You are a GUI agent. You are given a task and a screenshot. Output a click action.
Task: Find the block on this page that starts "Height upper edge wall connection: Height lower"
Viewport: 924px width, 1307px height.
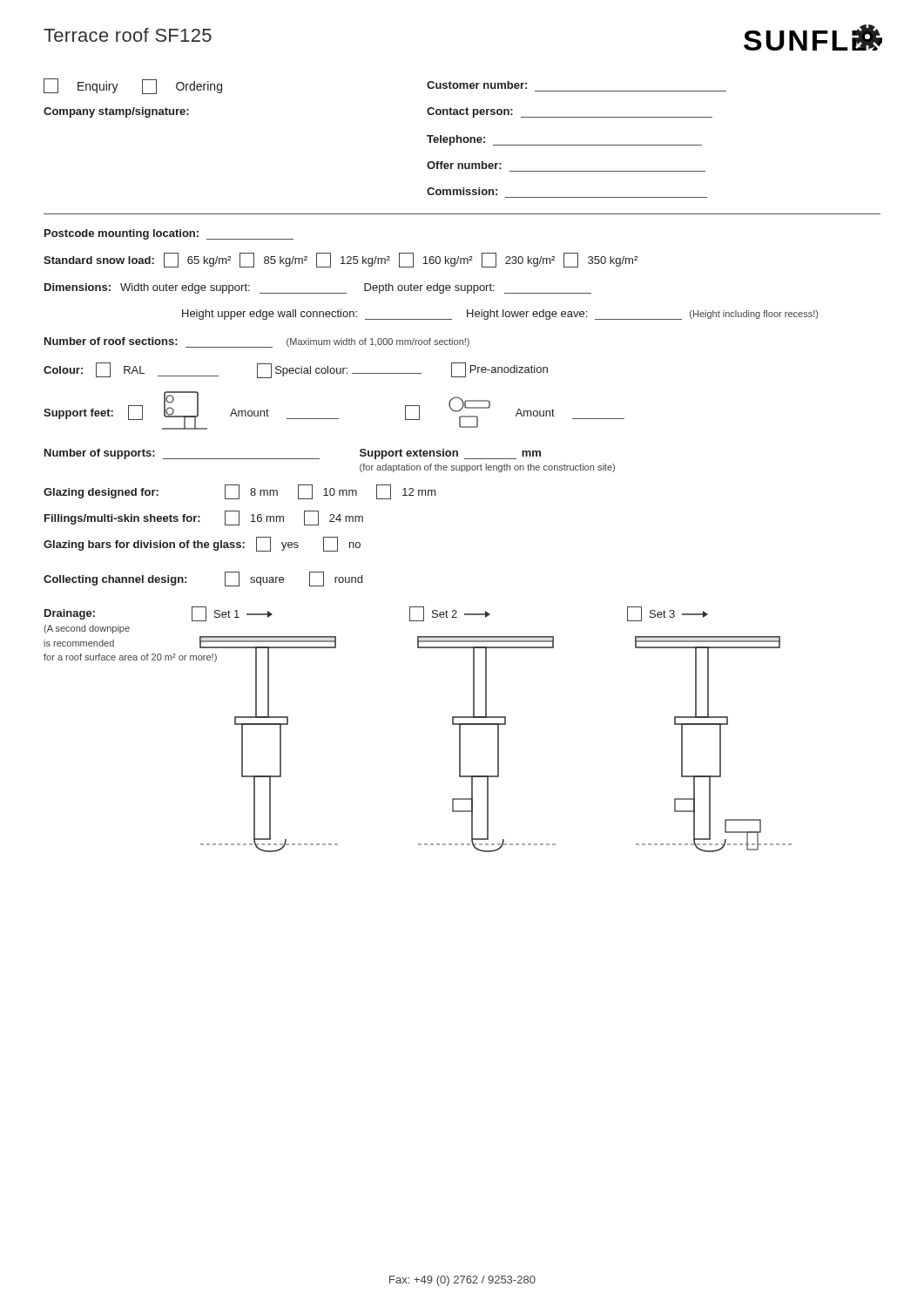pos(500,313)
